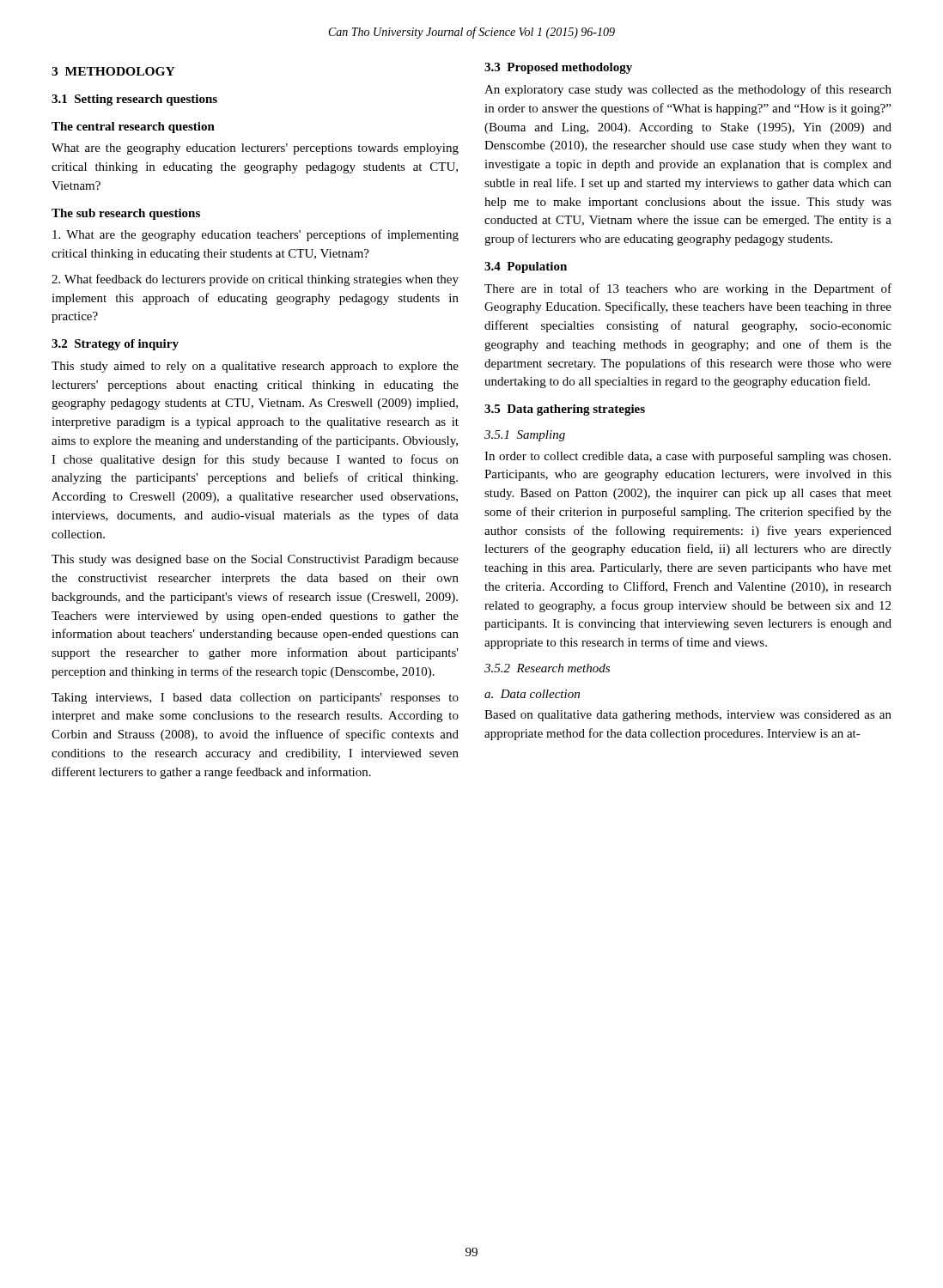
Task: Locate the text block containing "Taking interviews, I based data"
Action: 255,734
